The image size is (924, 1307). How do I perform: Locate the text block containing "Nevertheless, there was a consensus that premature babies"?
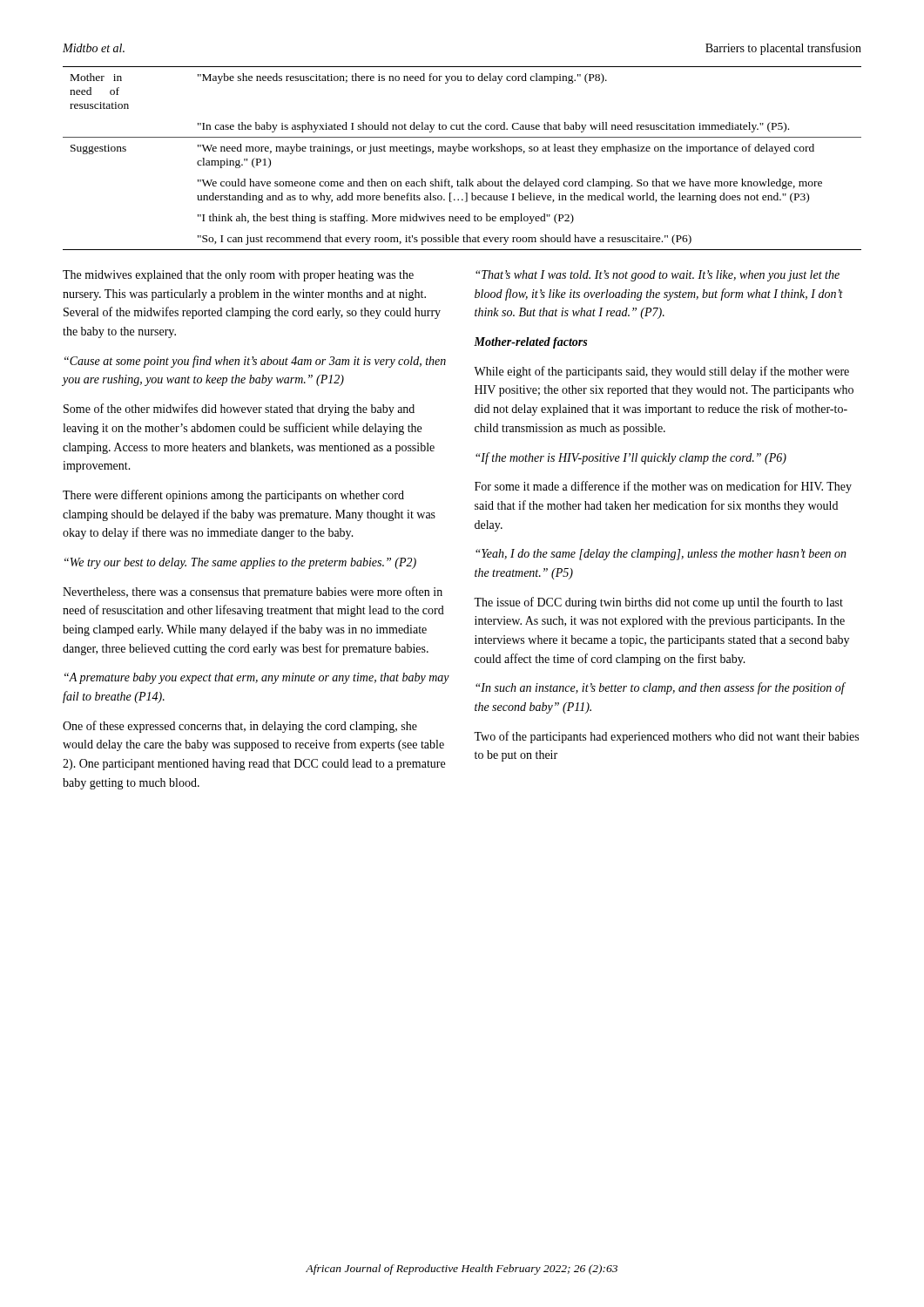[256, 620]
